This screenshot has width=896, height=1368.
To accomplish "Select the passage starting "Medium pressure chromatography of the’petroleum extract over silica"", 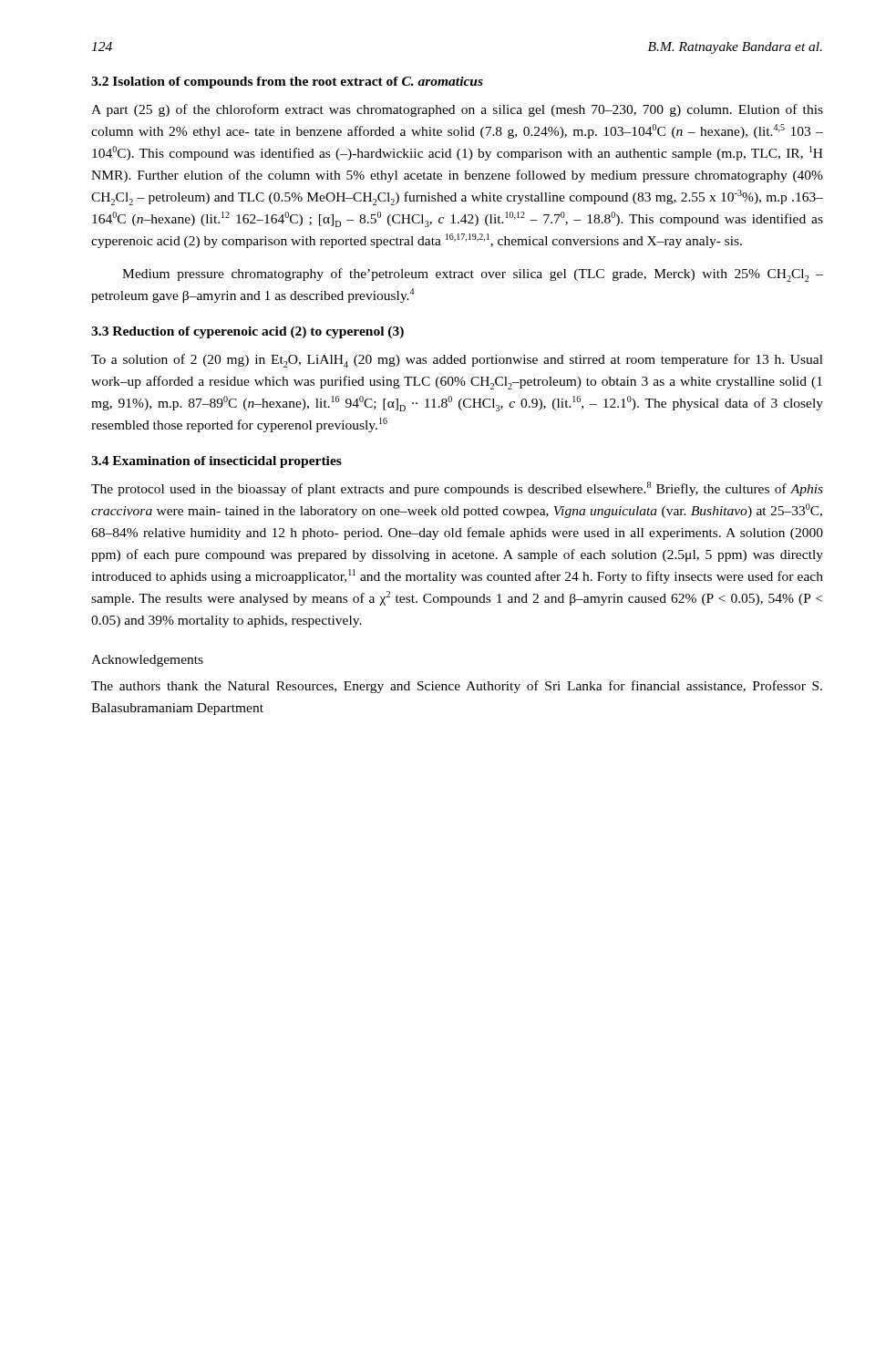I will click(x=457, y=284).
